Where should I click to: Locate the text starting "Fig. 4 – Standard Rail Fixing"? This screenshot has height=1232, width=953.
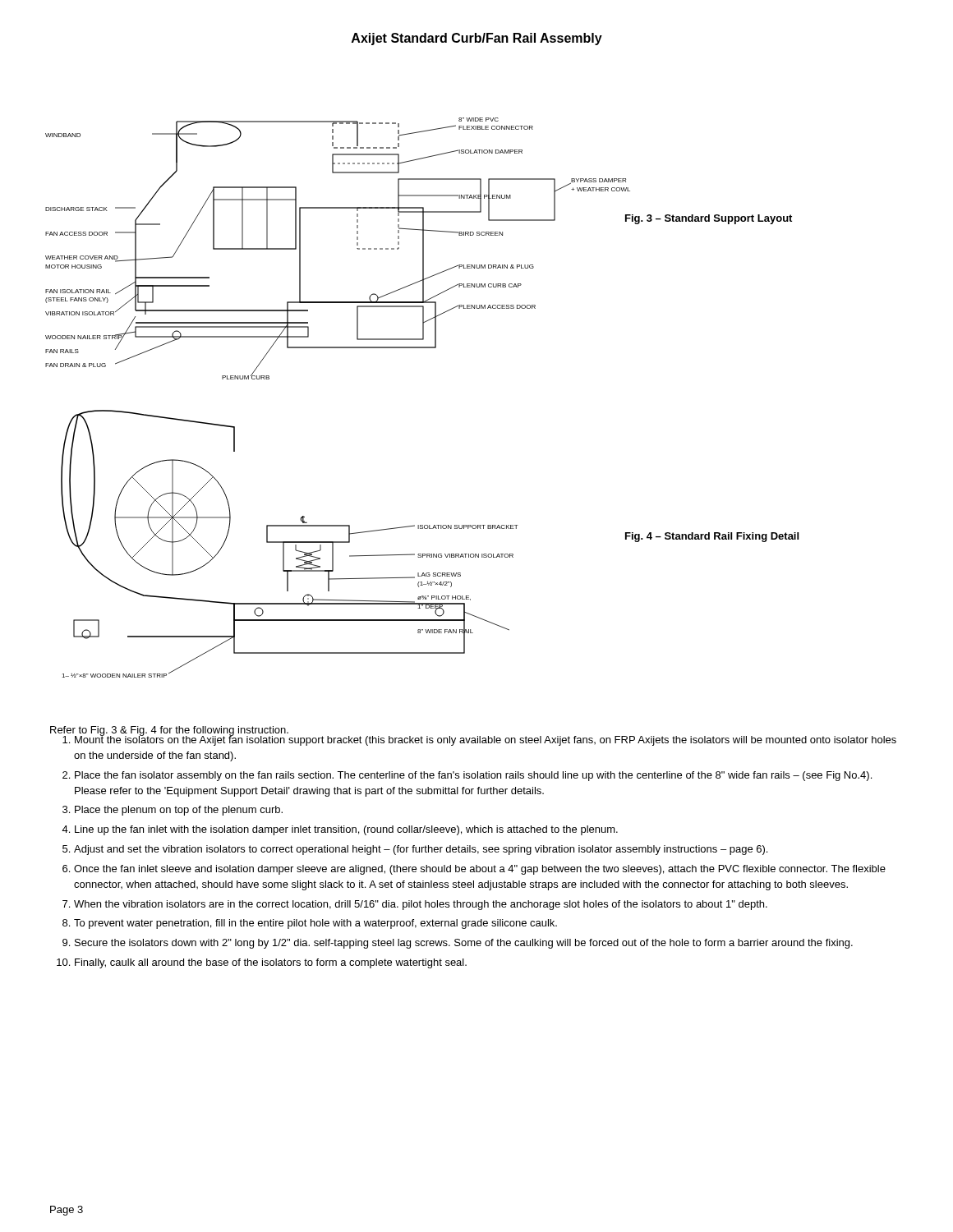coord(712,536)
